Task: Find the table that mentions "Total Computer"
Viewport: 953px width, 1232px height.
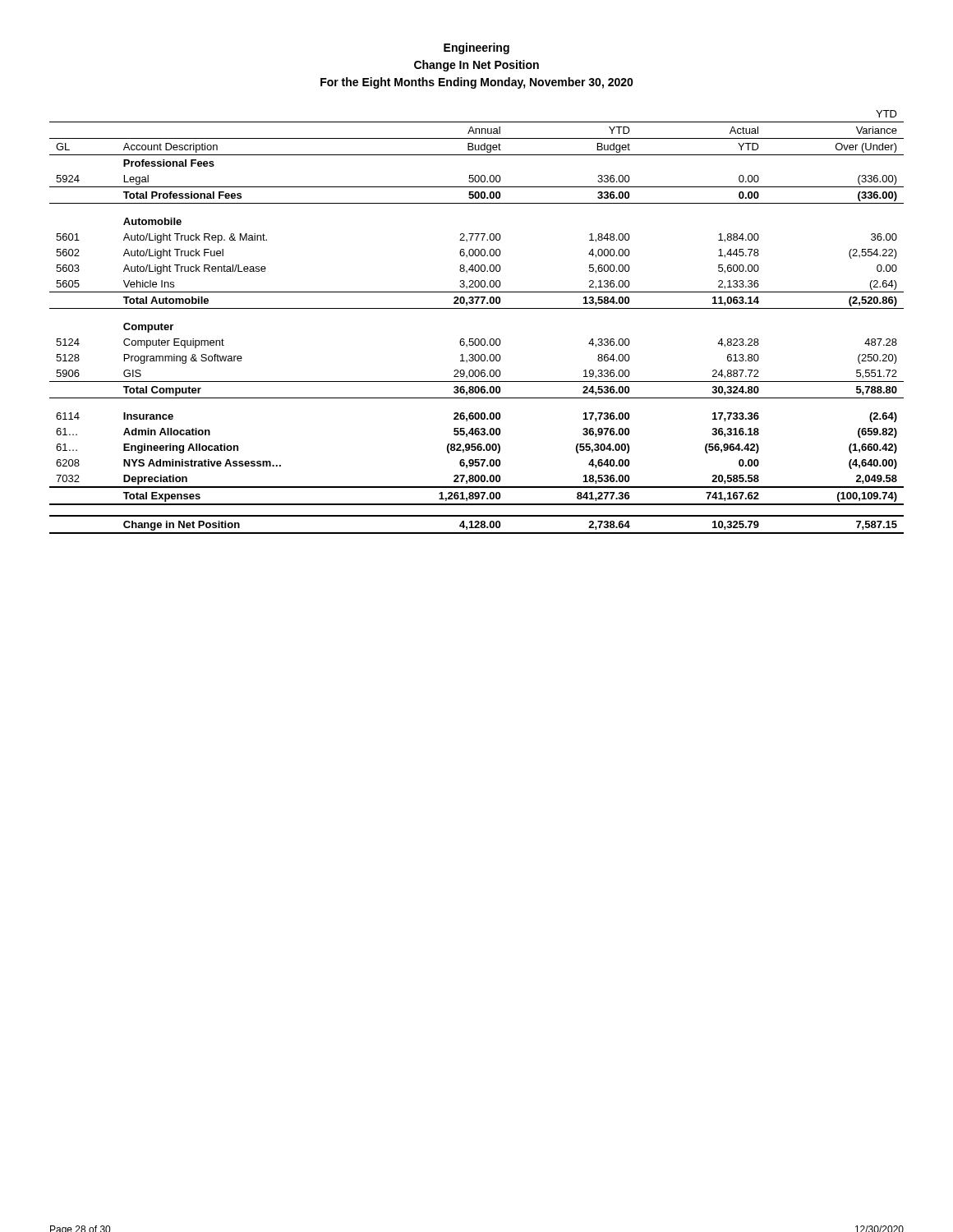Action: click(476, 320)
